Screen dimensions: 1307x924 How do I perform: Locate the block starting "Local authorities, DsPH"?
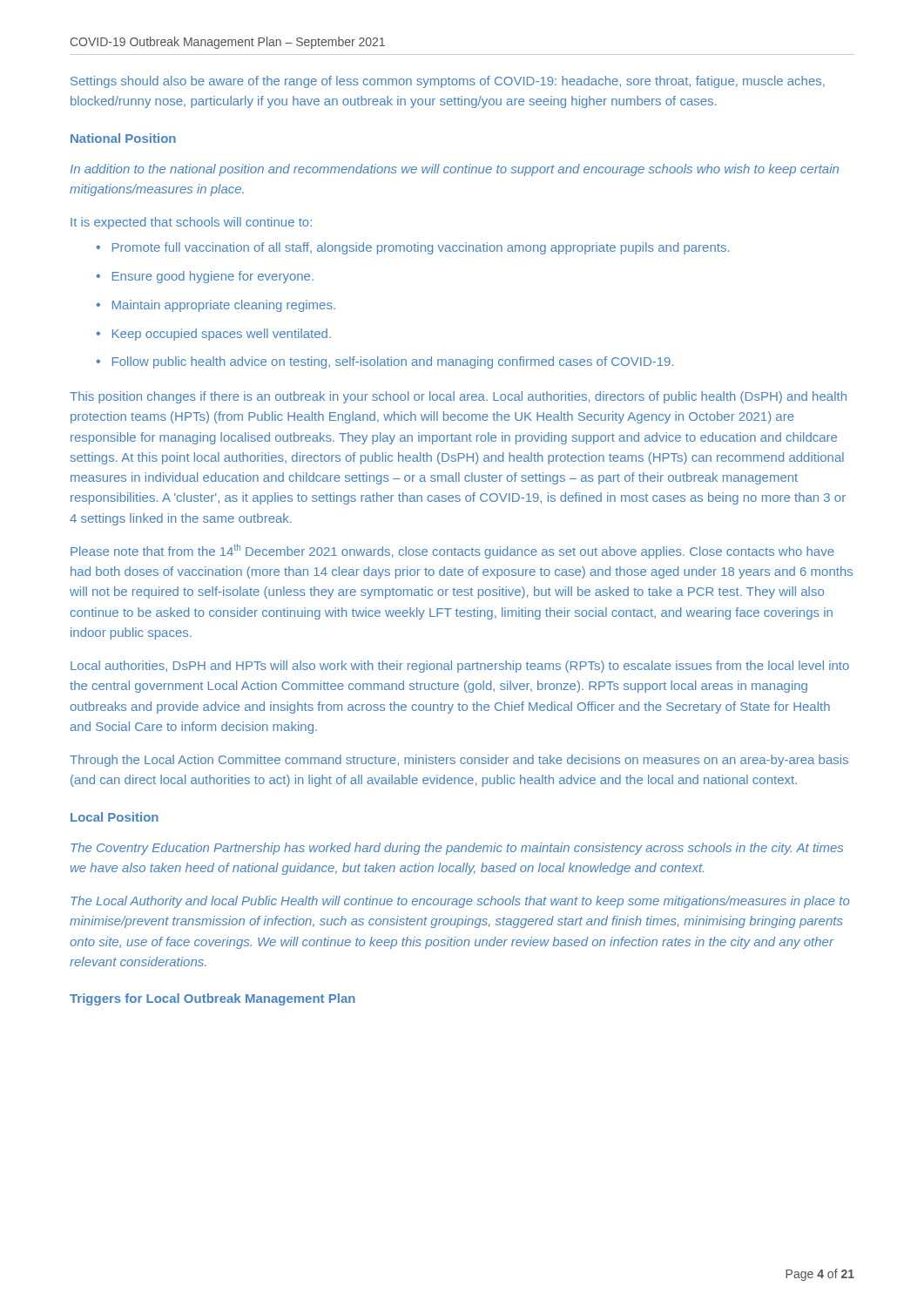tap(462, 696)
